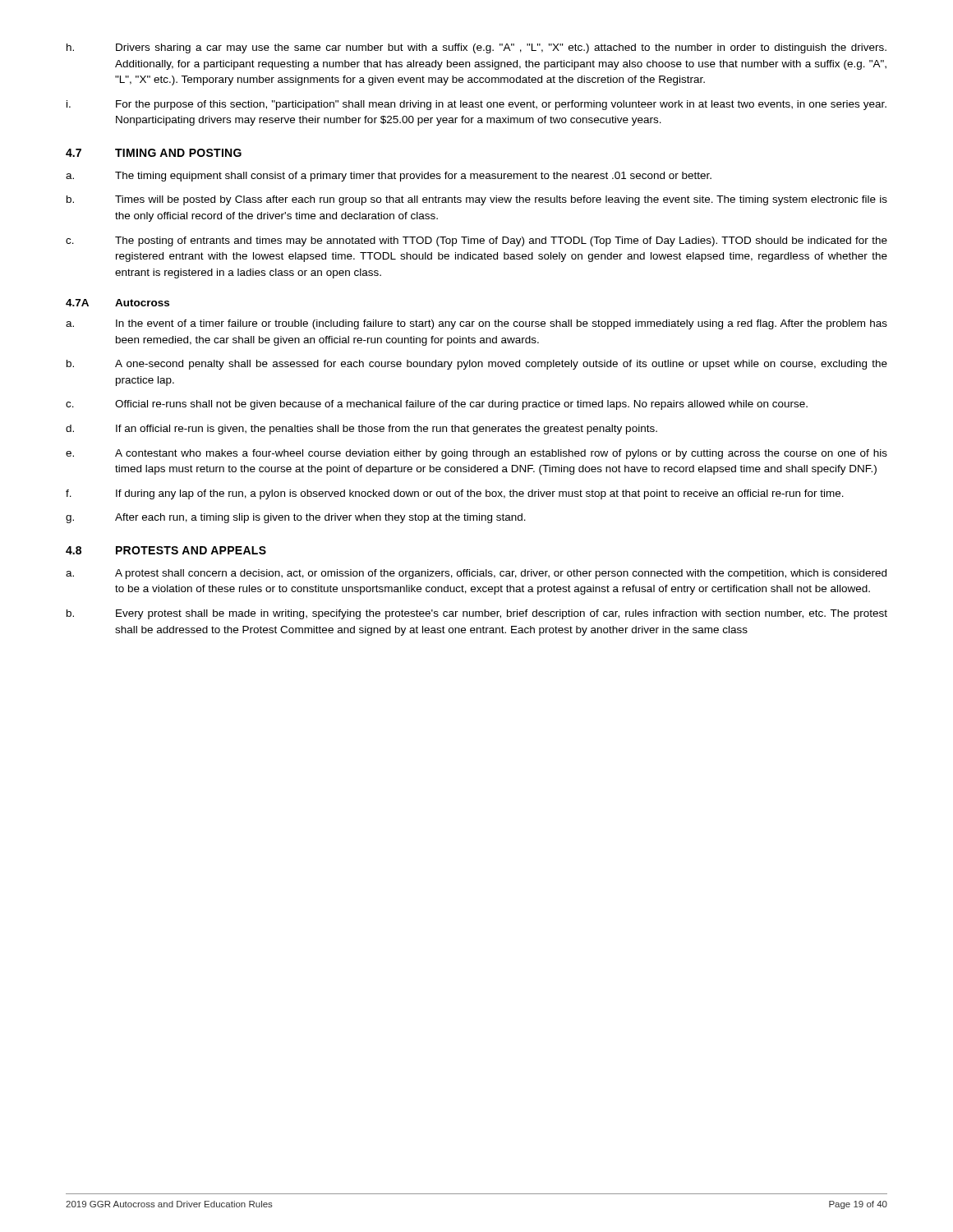Locate the list item that says "c. The posting of entrants and times may"

pyautogui.click(x=476, y=256)
